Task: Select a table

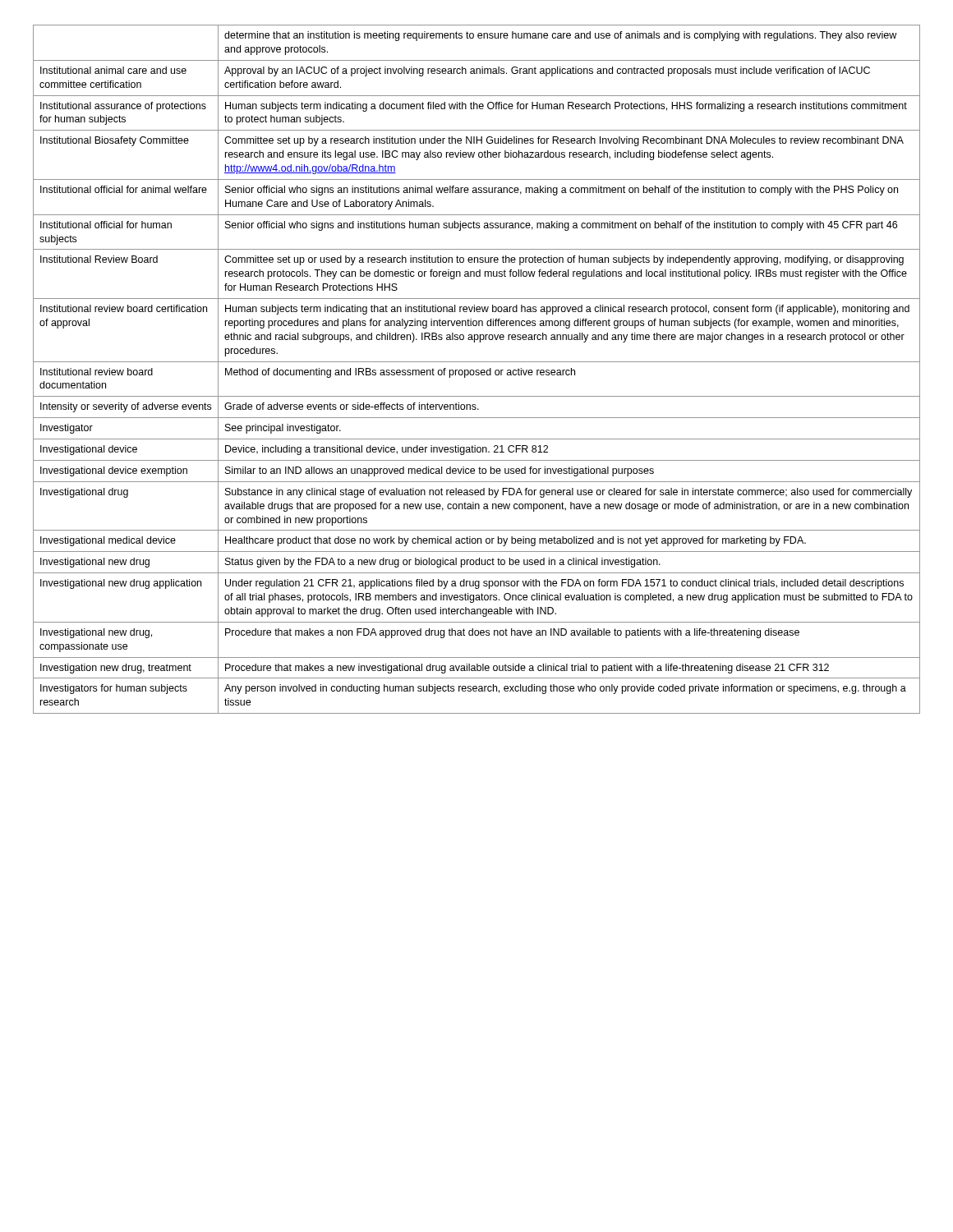Action: point(476,369)
